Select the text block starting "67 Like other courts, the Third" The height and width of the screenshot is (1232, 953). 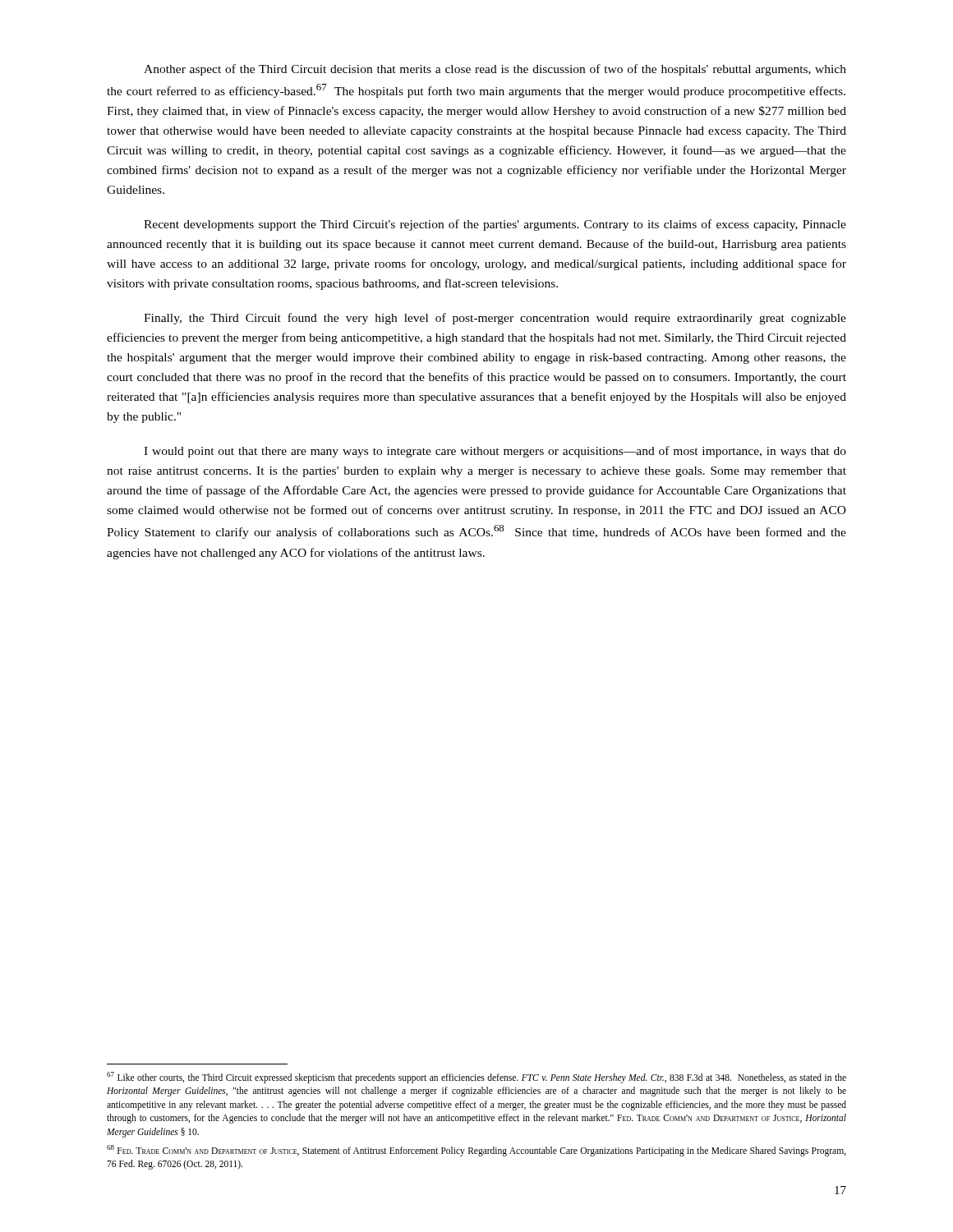[x=476, y=1103]
